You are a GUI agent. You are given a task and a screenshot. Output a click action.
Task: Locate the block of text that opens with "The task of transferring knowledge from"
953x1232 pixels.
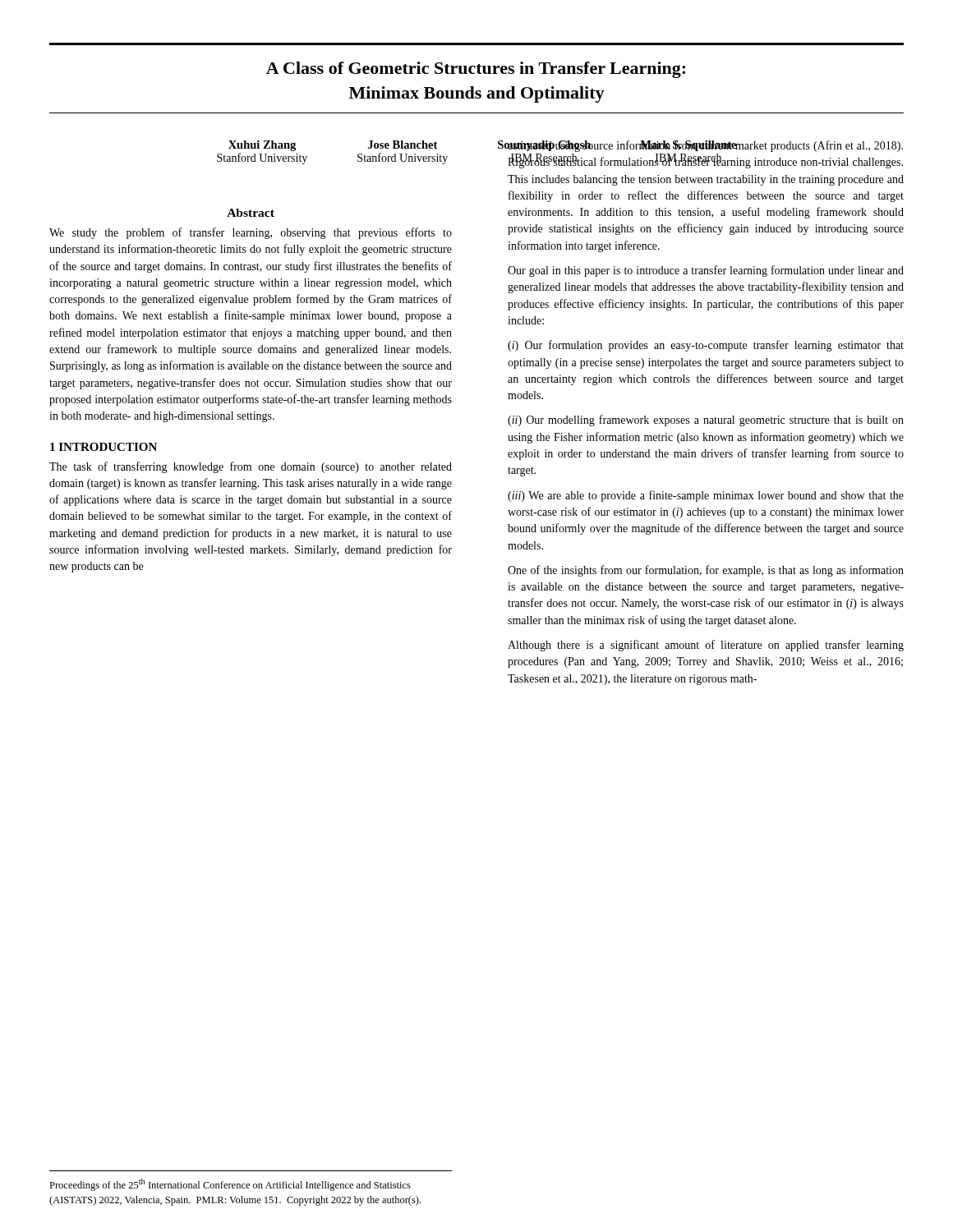pyautogui.click(x=251, y=517)
